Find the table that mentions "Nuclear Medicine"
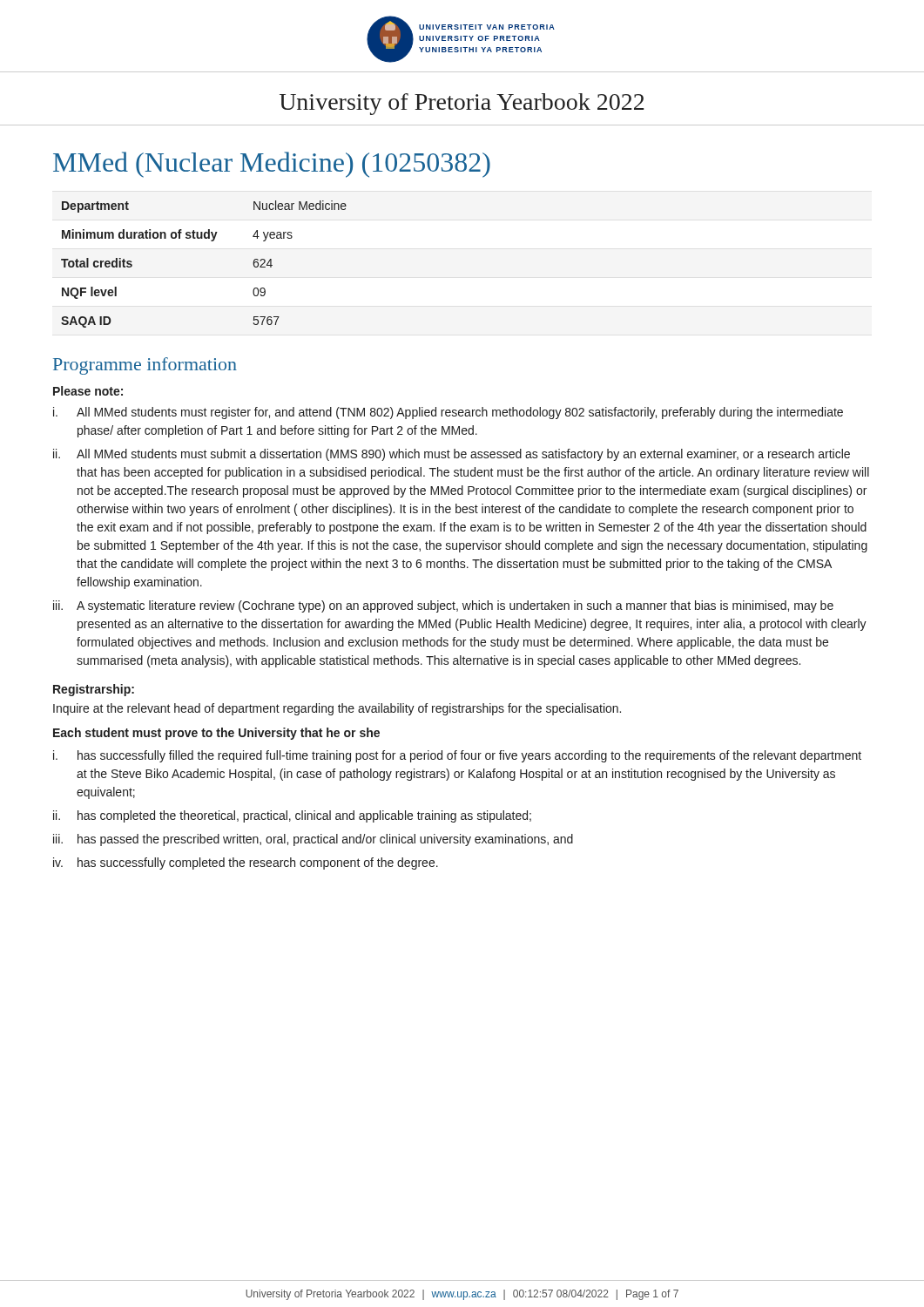The height and width of the screenshot is (1307, 924). point(462,263)
